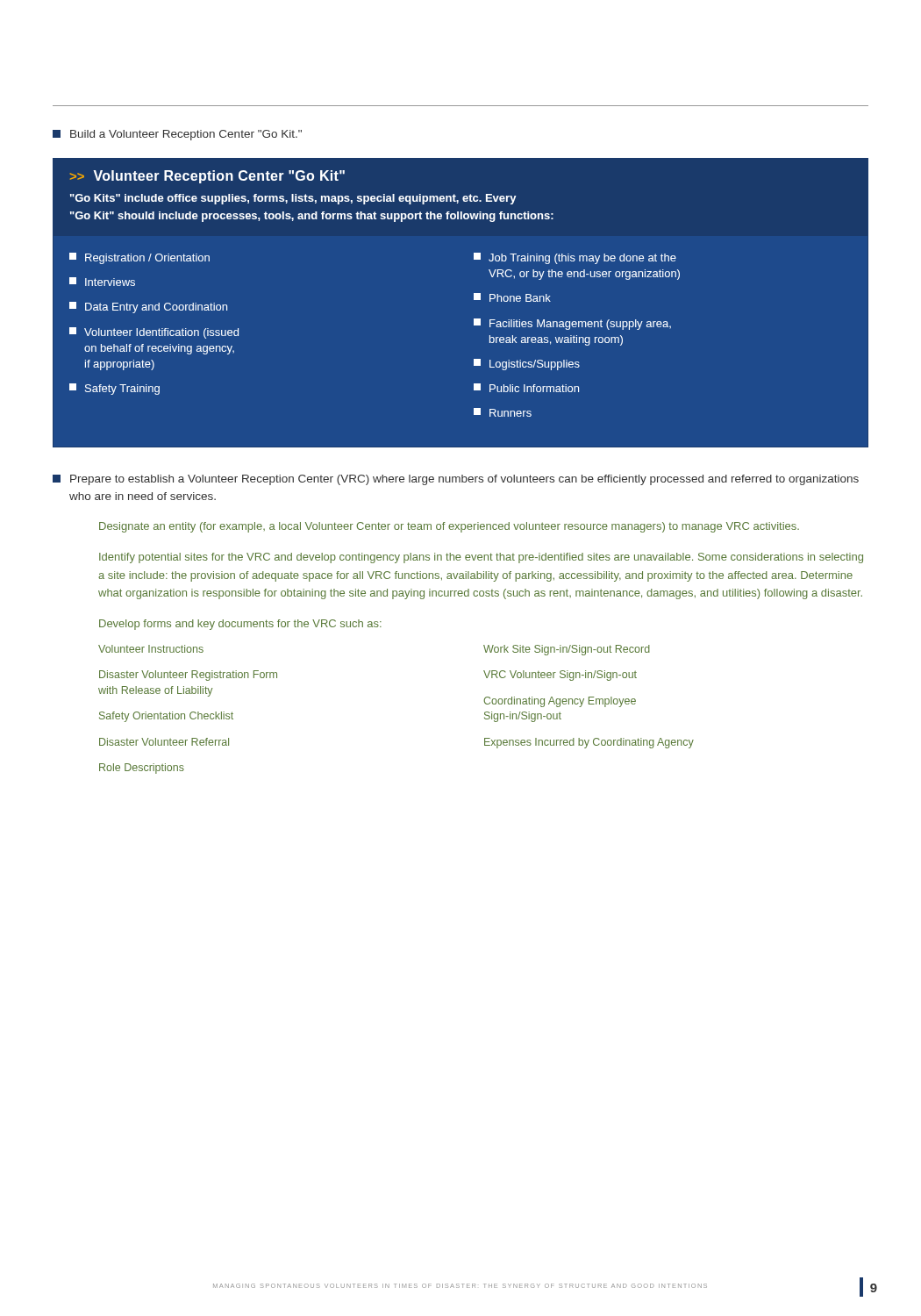
Task: Select the region starting "Facilities Management (supply area,break areas,"
Action: coord(573,331)
